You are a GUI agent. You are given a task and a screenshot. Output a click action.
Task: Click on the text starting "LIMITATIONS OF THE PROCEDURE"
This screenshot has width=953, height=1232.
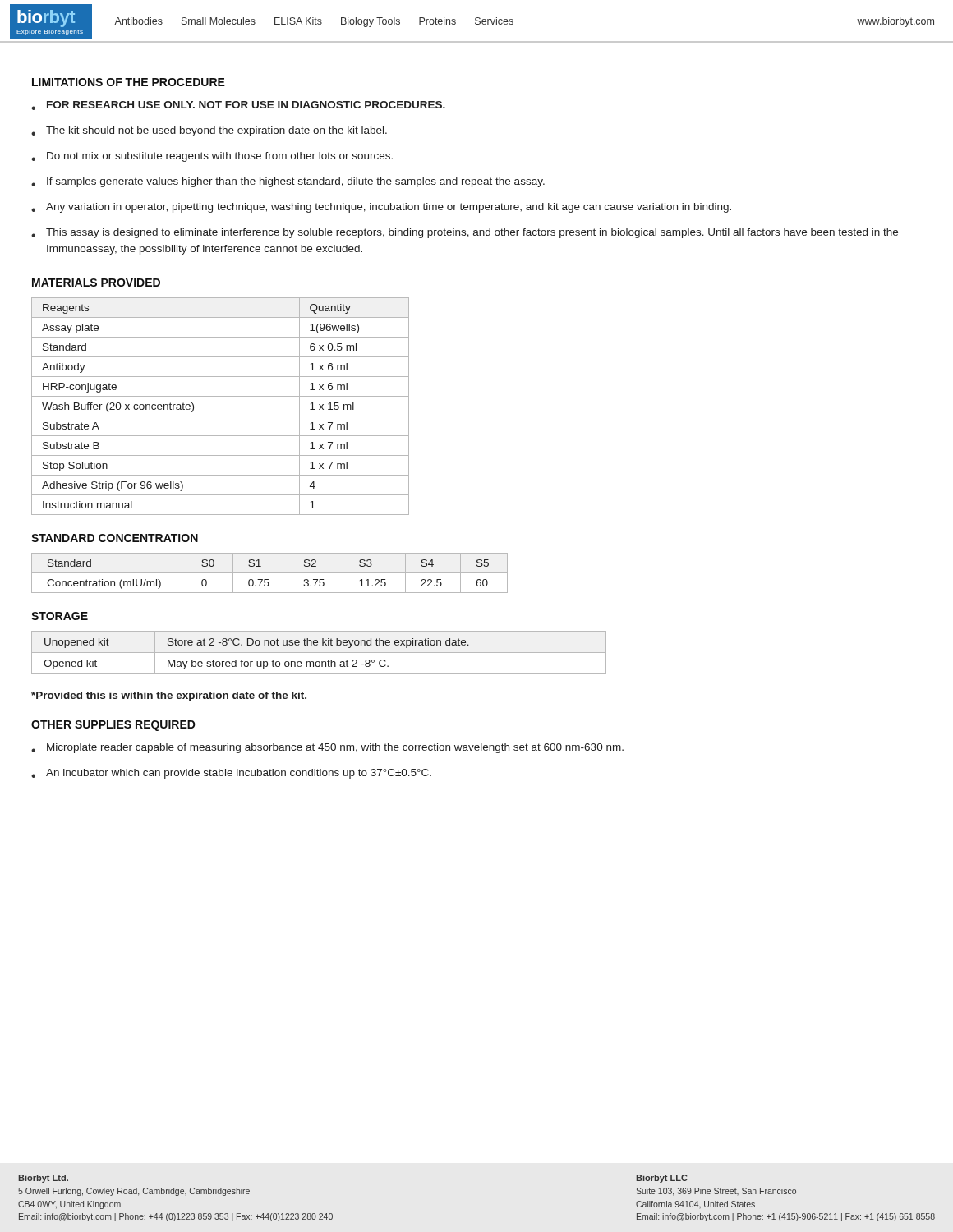(128, 82)
